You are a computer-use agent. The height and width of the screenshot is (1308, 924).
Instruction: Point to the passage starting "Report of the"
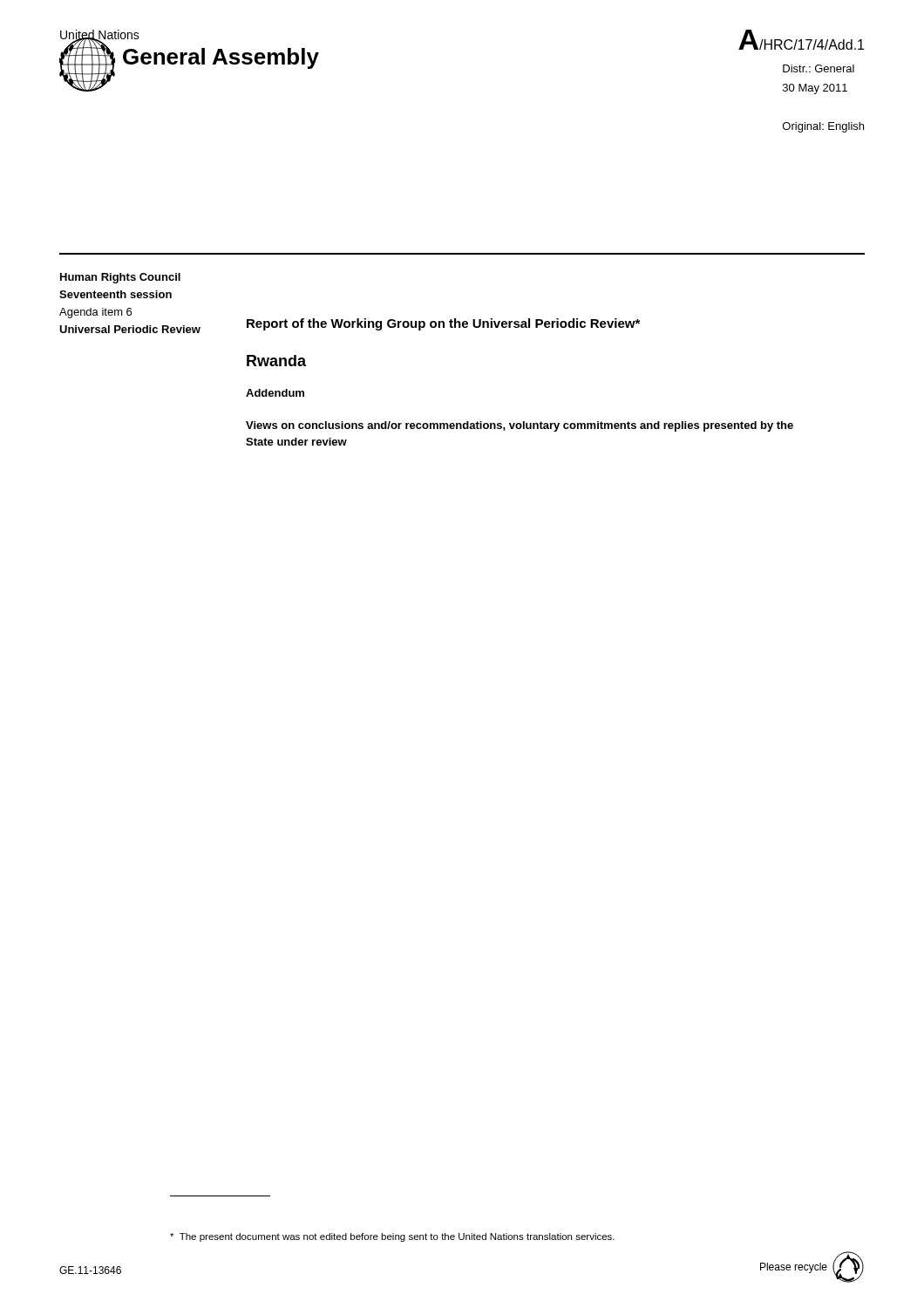click(x=443, y=323)
